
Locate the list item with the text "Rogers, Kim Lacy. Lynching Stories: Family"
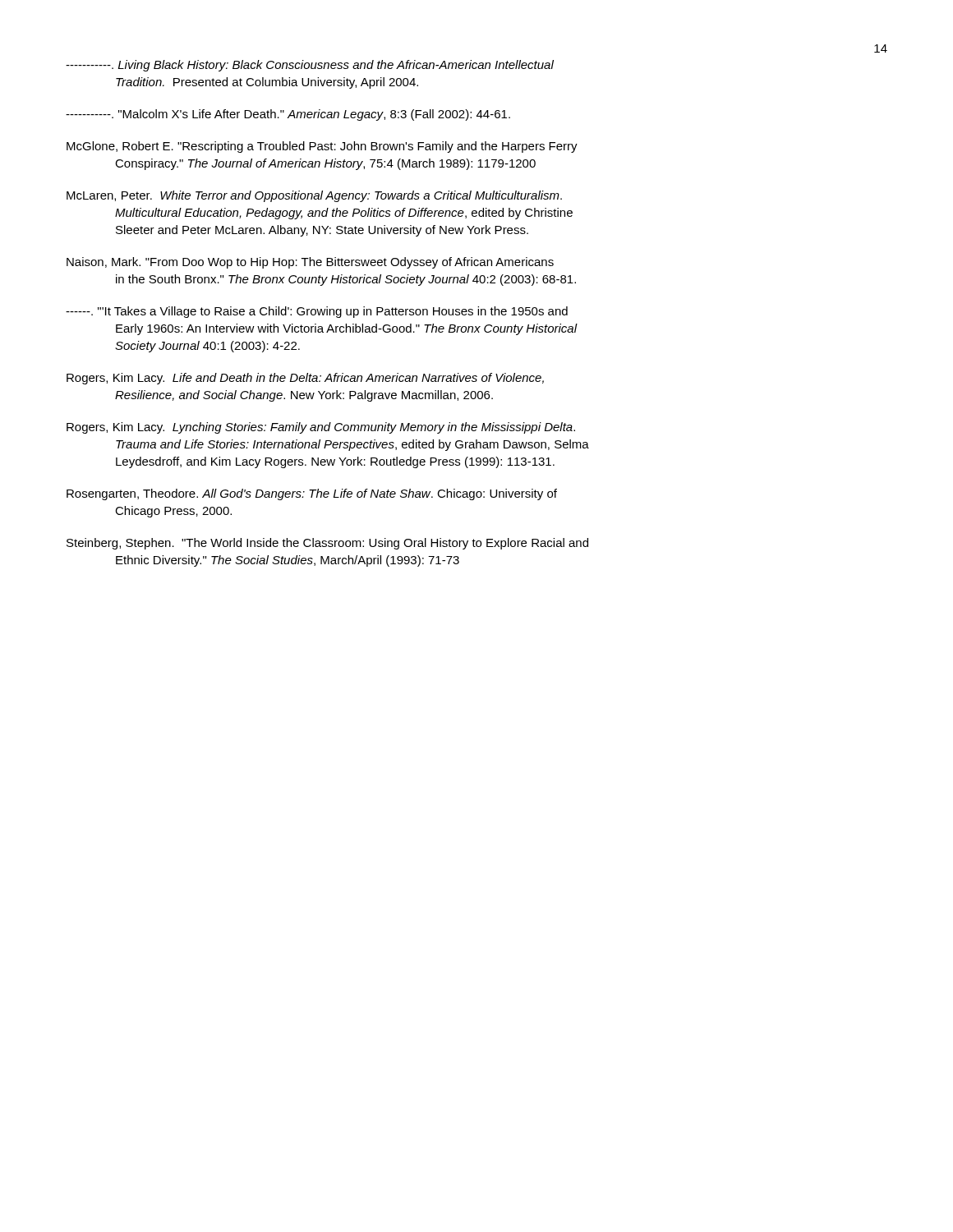476,444
